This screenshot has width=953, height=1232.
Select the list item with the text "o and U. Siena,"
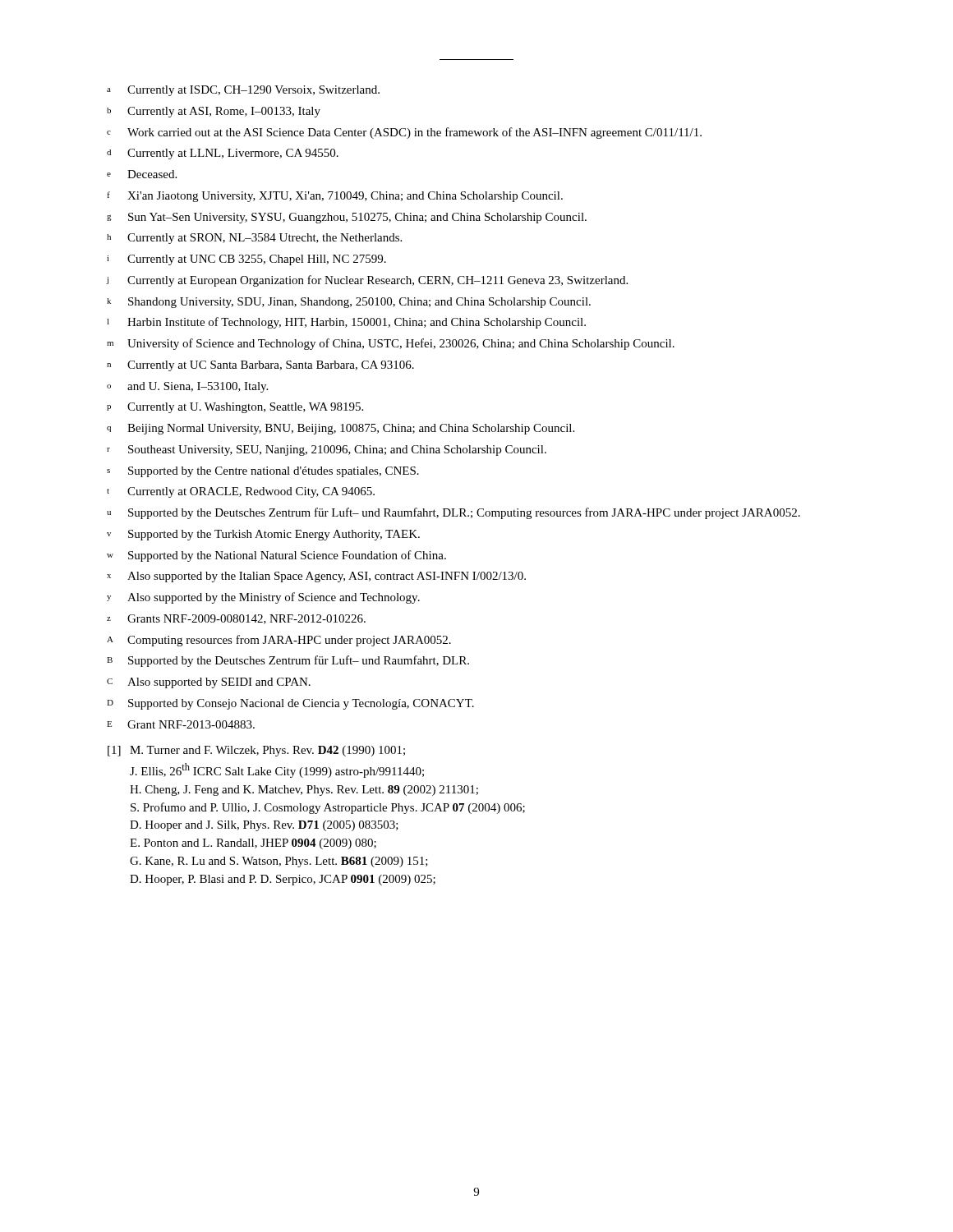pos(187,387)
